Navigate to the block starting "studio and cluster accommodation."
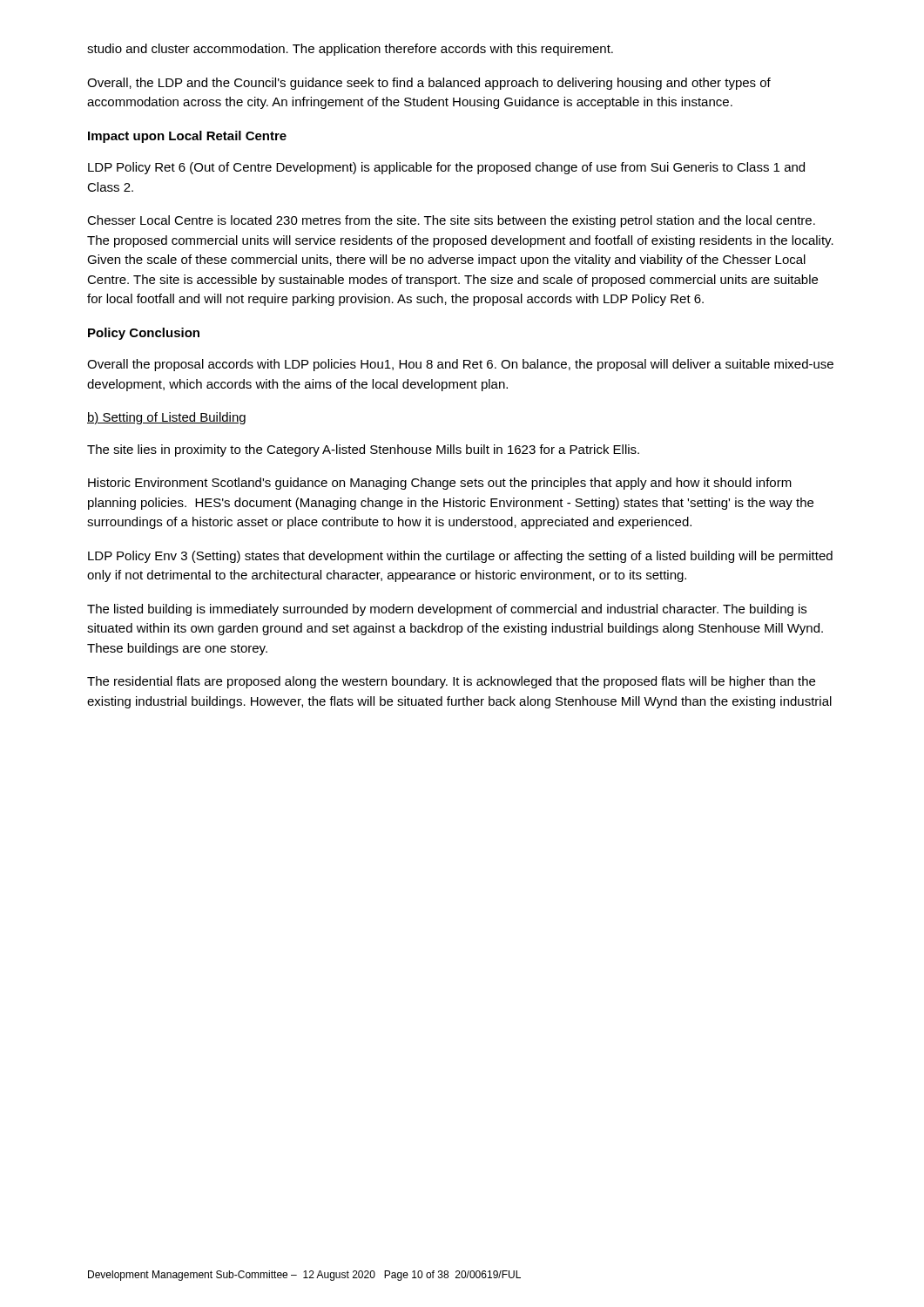 tap(351, 48)
